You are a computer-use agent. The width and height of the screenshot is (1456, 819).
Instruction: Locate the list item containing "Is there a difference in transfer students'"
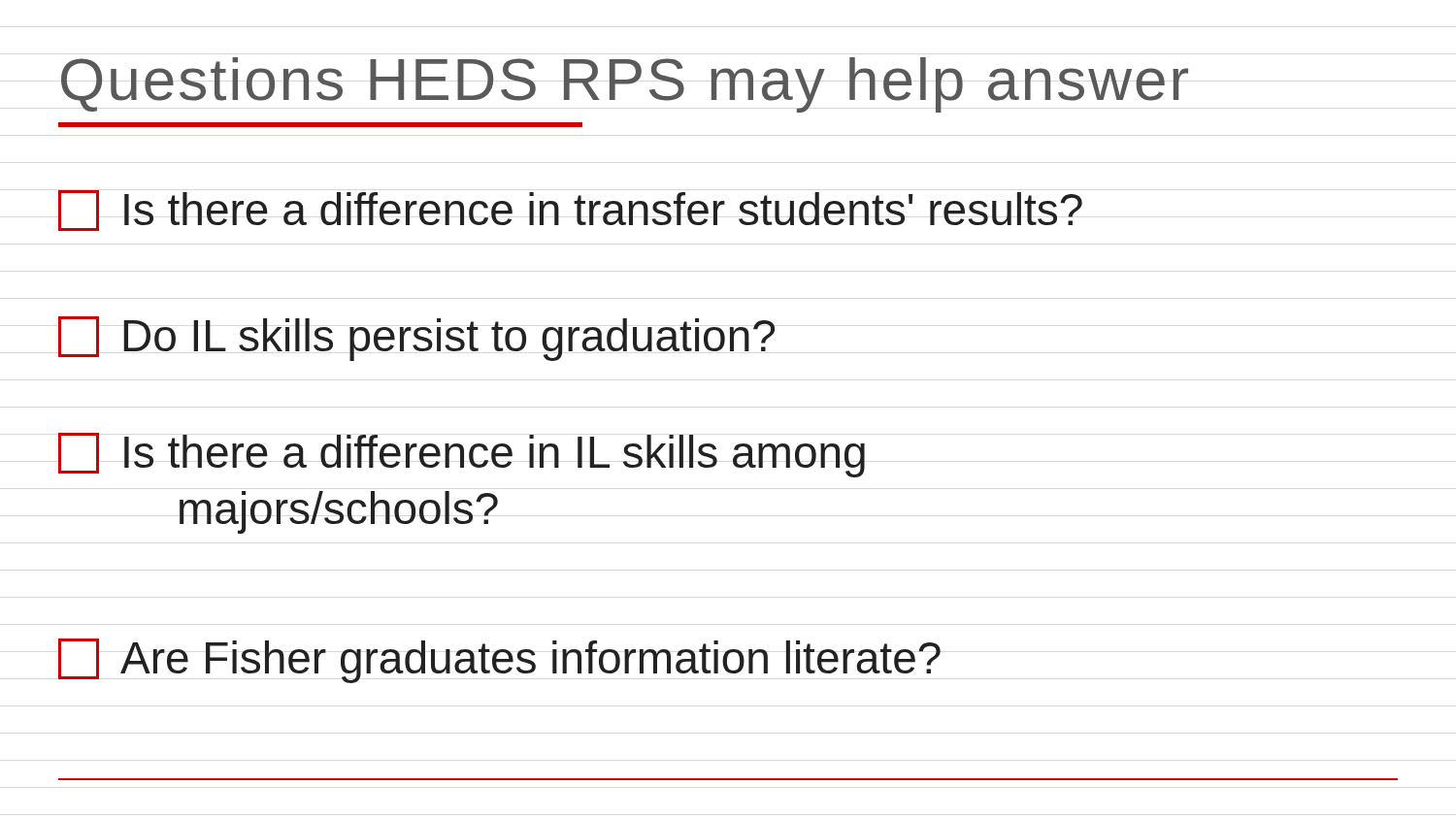point(571,210)
